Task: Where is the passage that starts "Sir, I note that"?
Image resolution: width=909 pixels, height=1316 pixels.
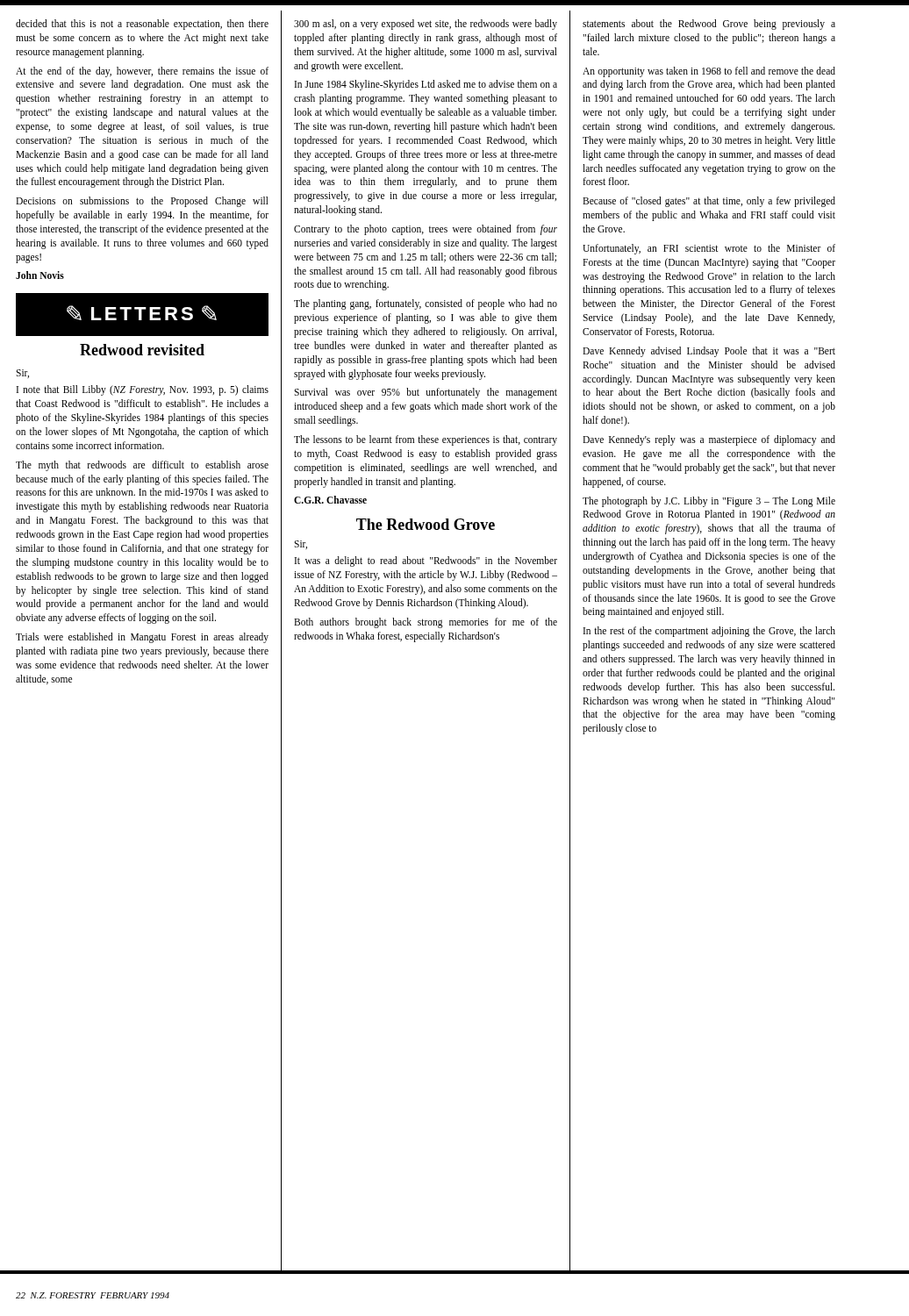Action: click(x=142, y=526)
